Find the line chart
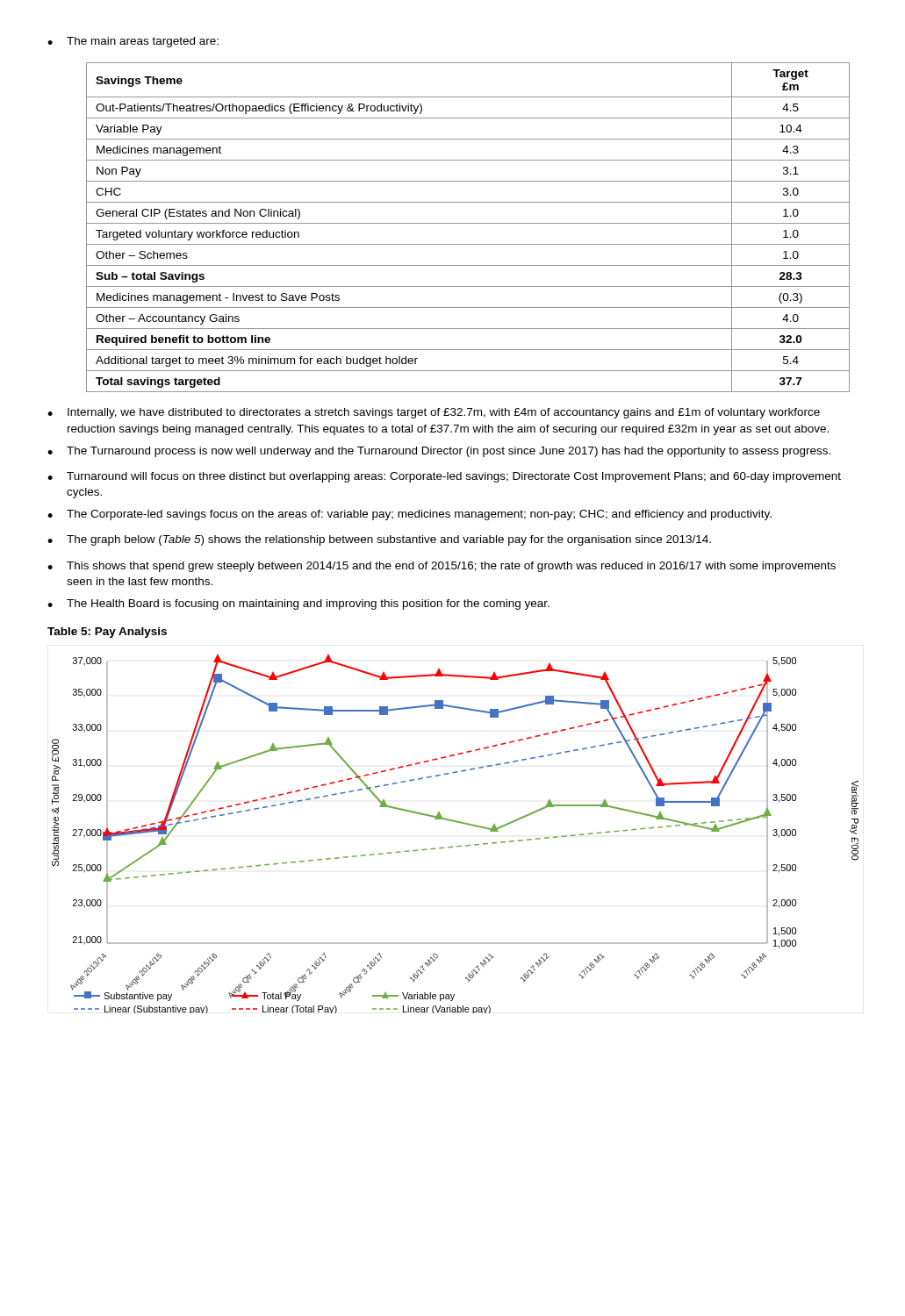This screenshot has width=905, height=1316. [x=456, y=829]
